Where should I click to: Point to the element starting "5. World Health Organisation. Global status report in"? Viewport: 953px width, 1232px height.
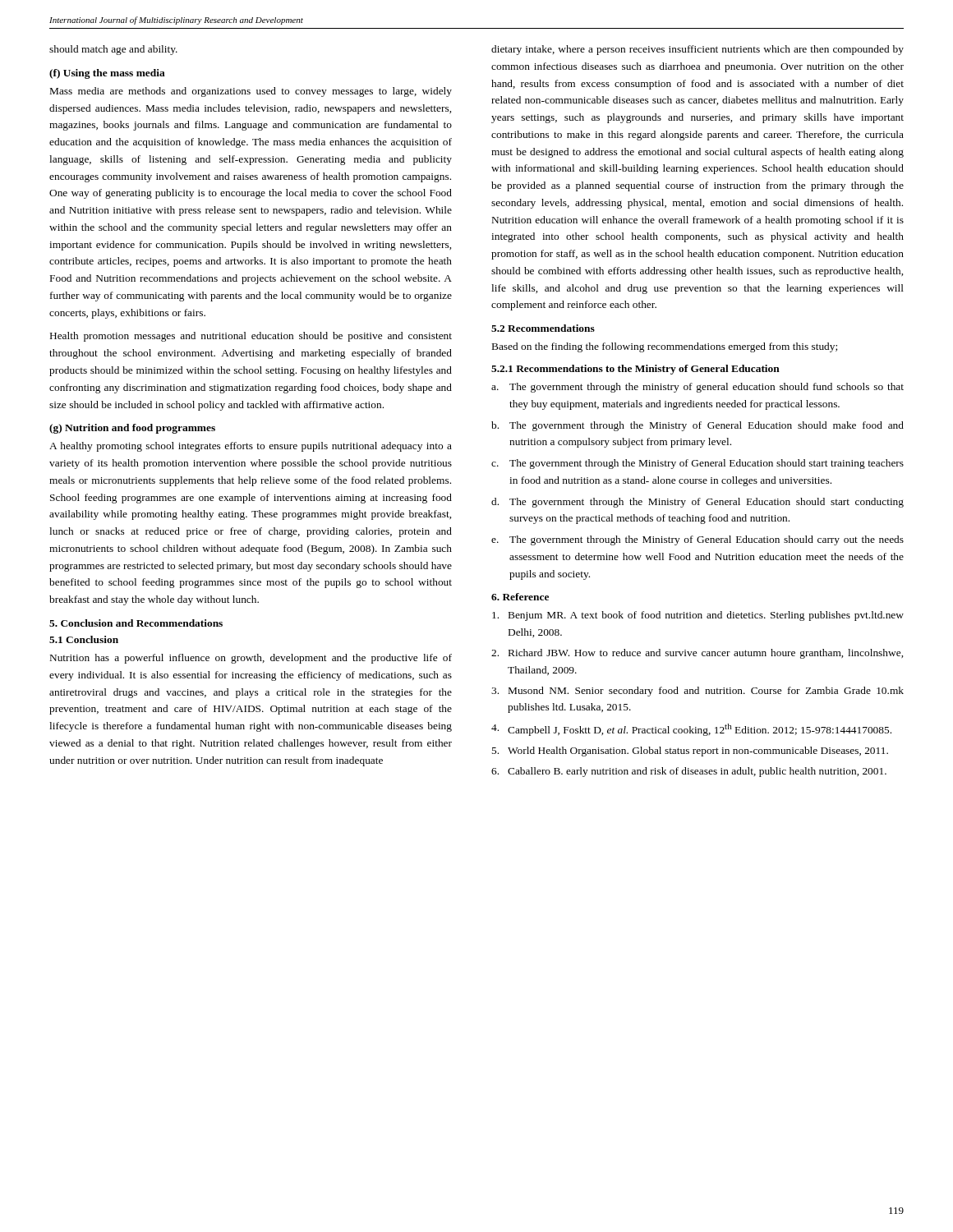point(698,751)
